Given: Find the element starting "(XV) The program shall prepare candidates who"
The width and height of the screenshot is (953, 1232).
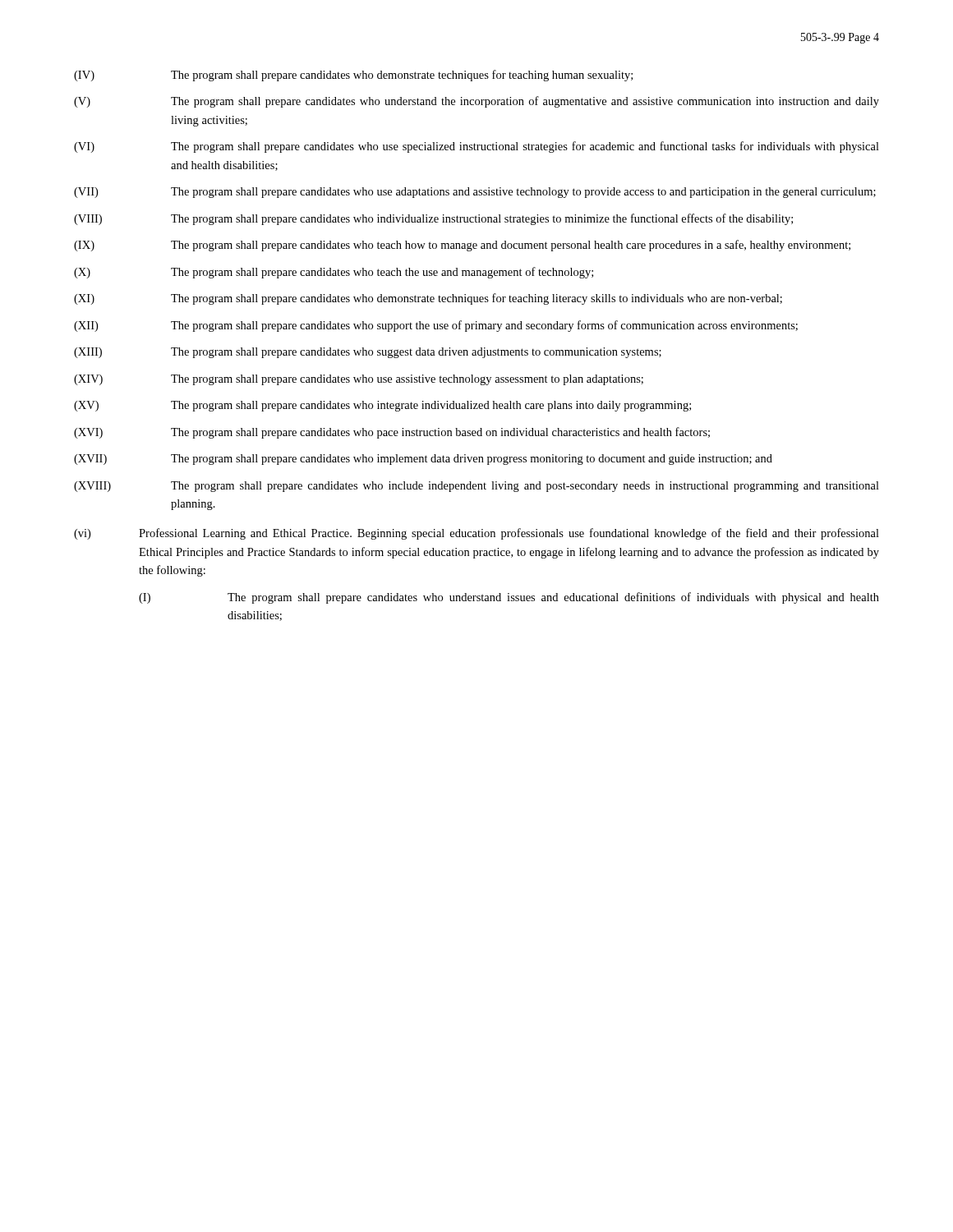Looking at the screenshot, I should click(476, 405).
